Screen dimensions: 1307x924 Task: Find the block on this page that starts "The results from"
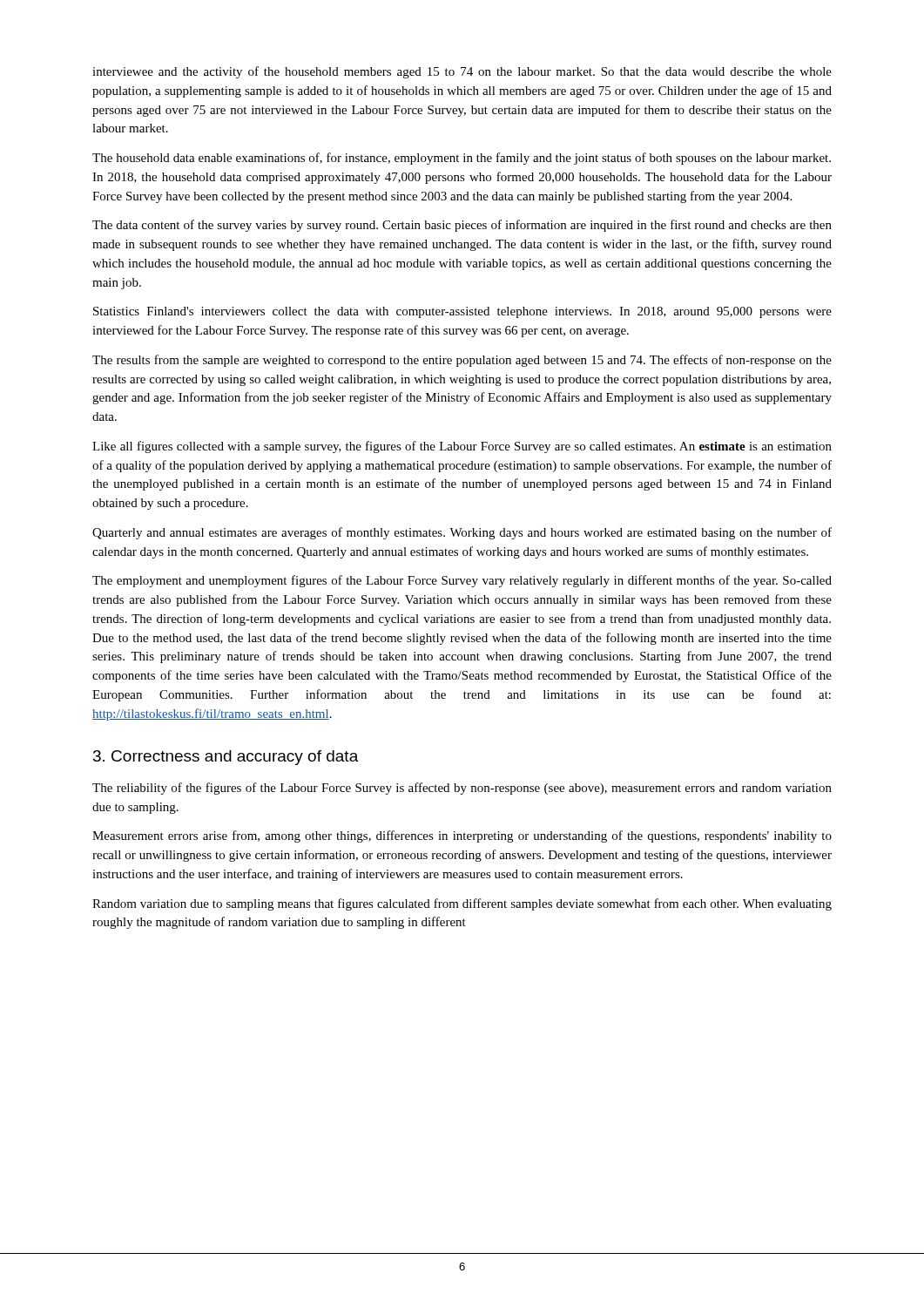[x=462, y=389]
